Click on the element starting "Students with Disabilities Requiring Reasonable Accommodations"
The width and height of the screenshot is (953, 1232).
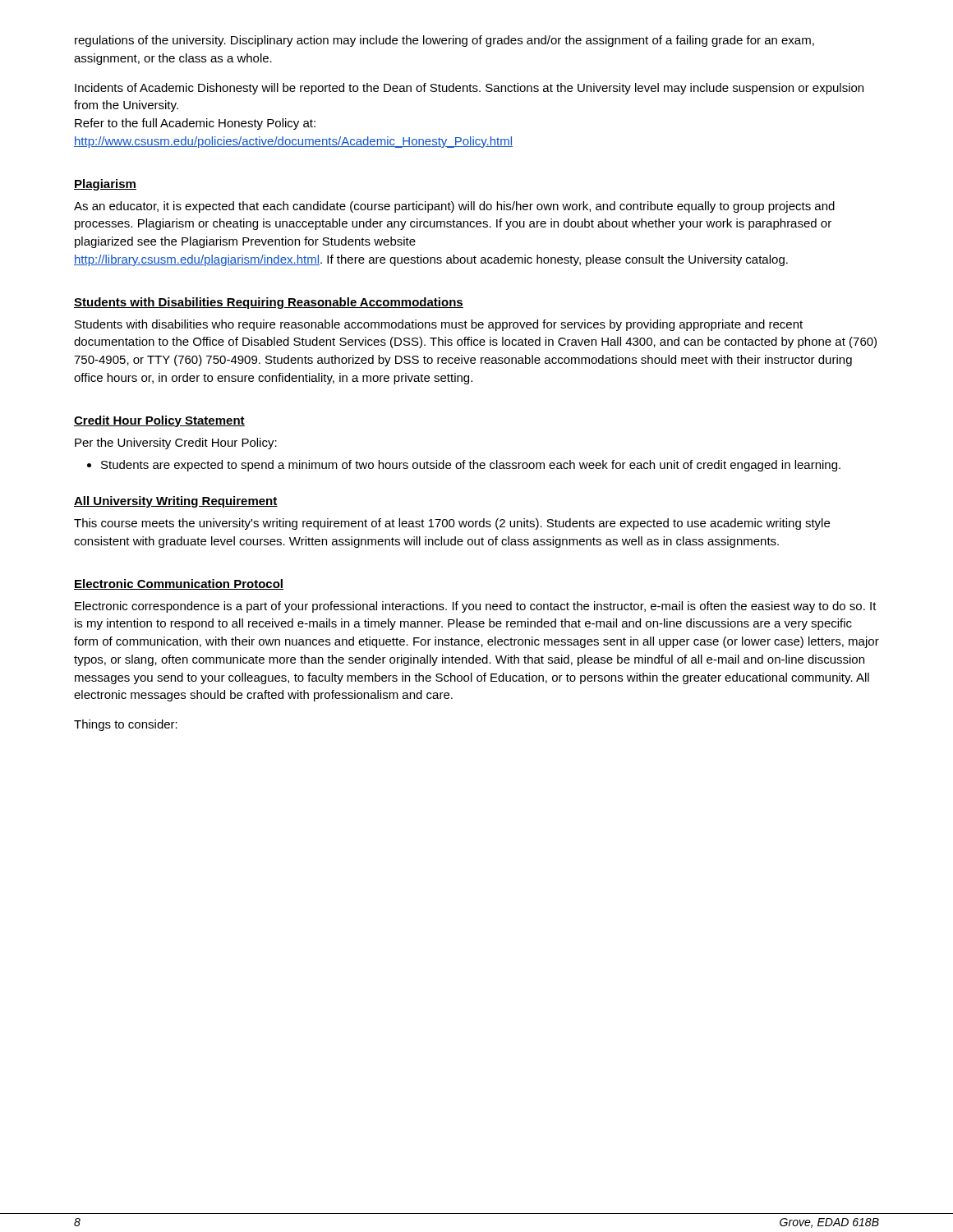(269, 301)
